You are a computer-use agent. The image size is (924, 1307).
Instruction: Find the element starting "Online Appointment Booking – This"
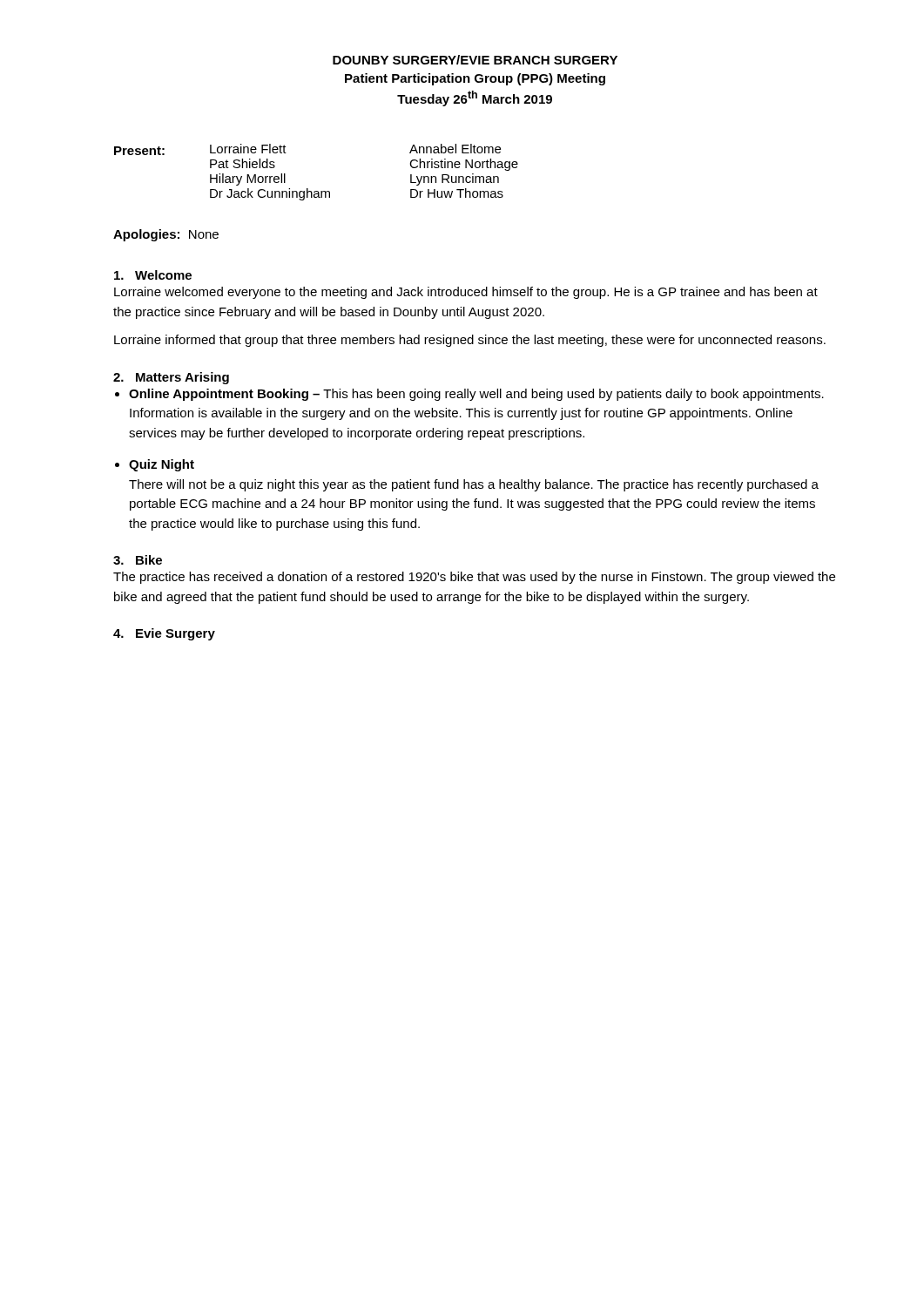tap(477, 413)
